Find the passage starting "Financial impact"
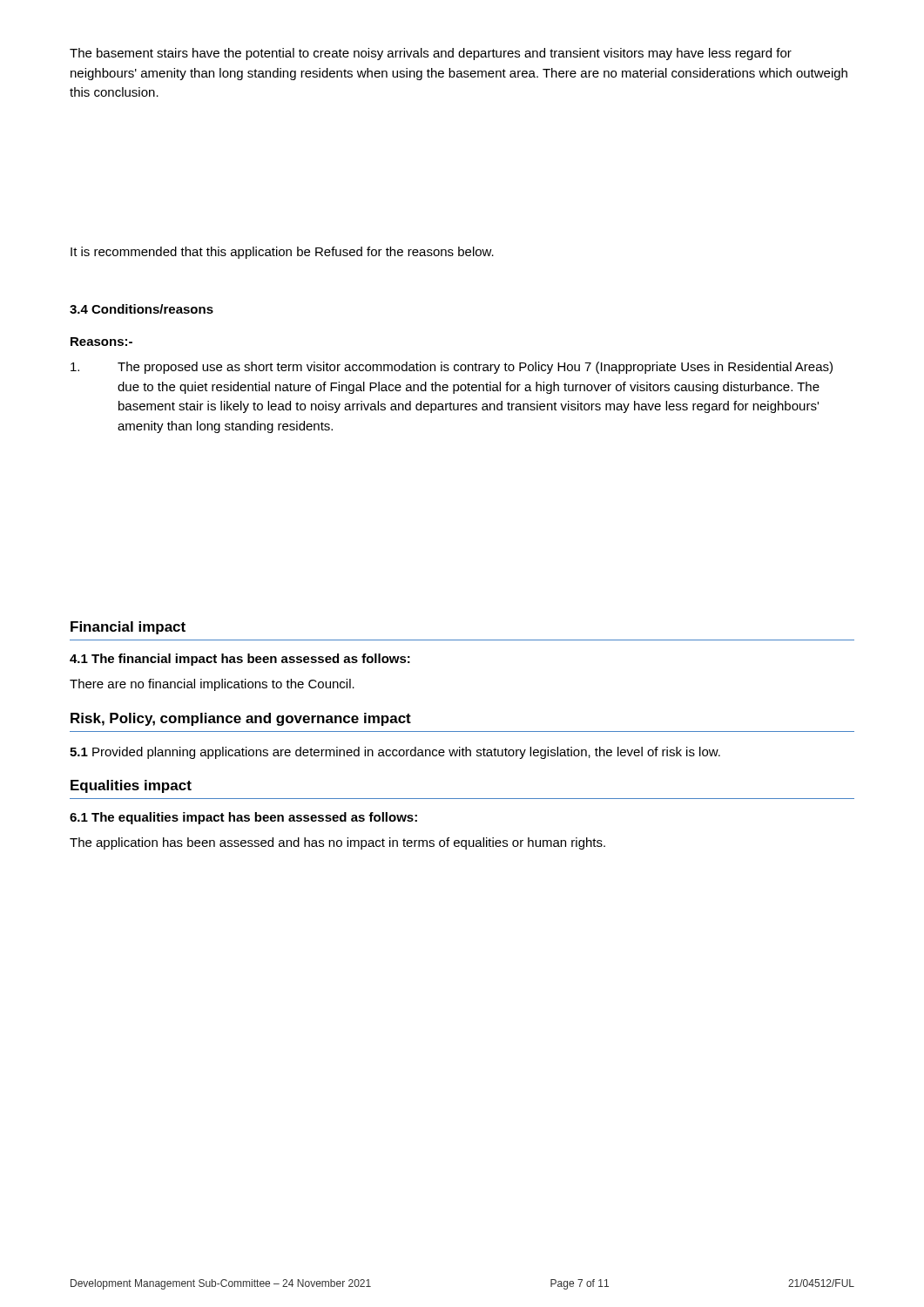Screen dimensions: 1307x924 [128, 627]
